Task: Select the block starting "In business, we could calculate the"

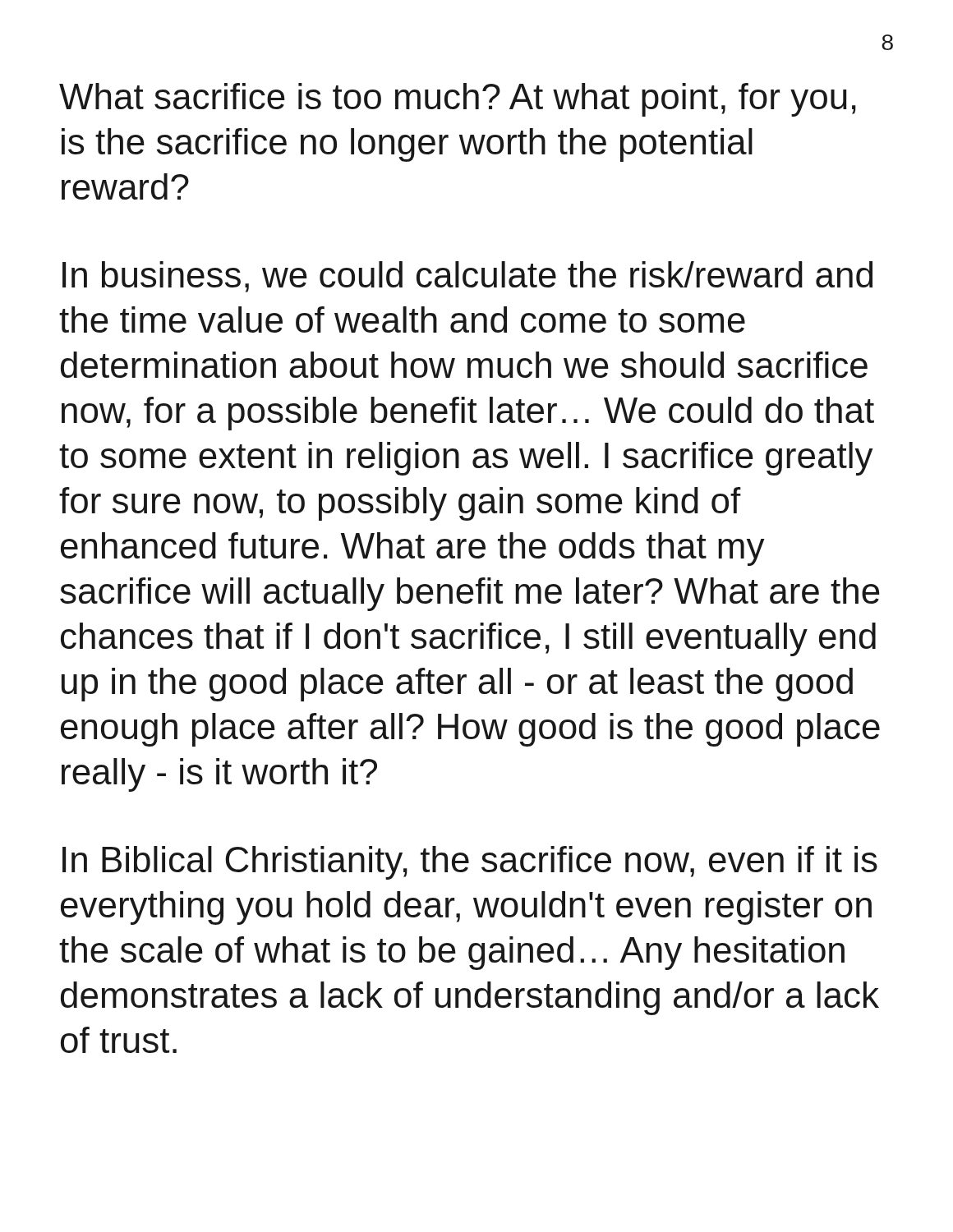Action: 470,523
